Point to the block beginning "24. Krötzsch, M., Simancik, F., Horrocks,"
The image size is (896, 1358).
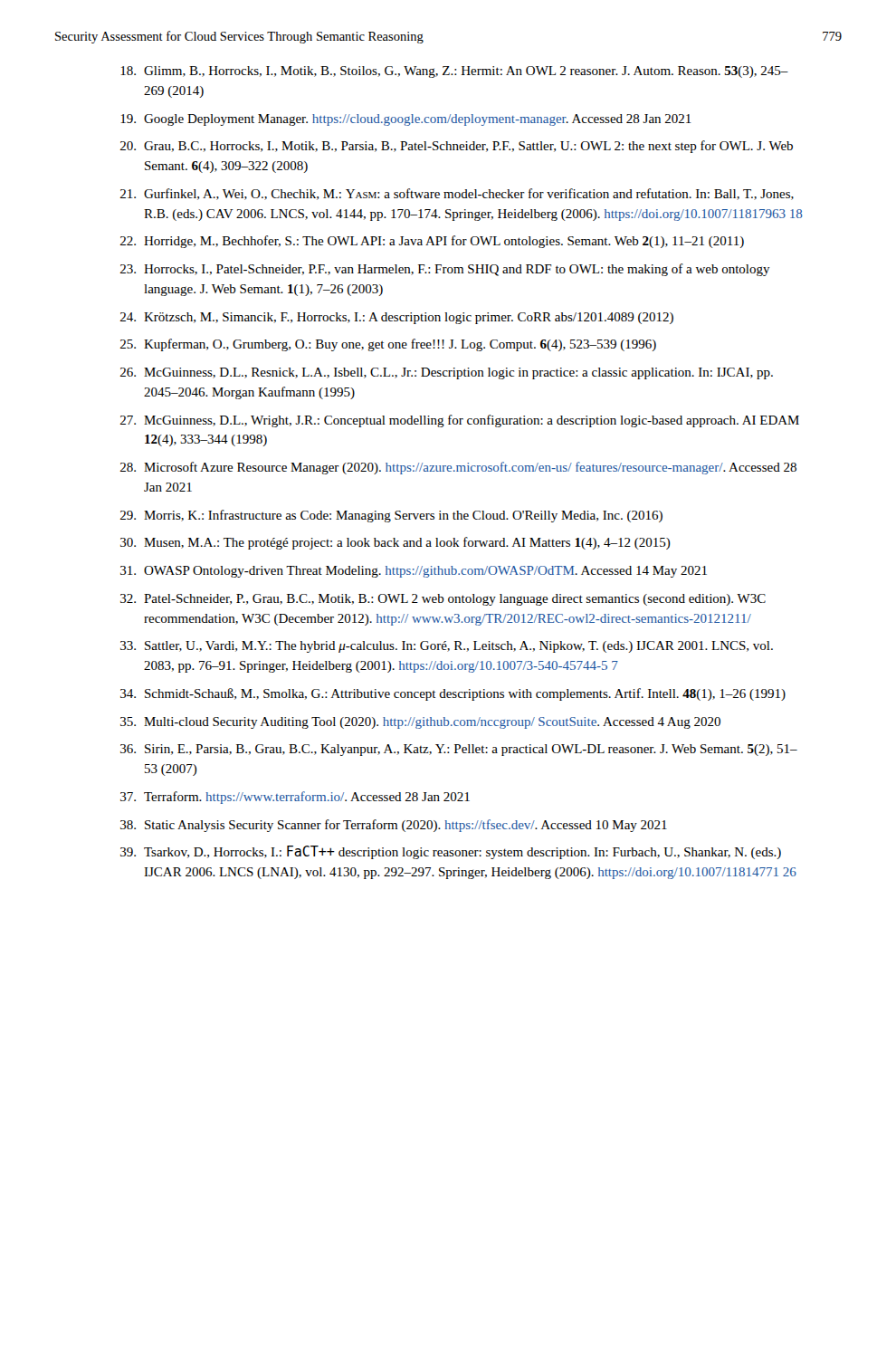455,317
